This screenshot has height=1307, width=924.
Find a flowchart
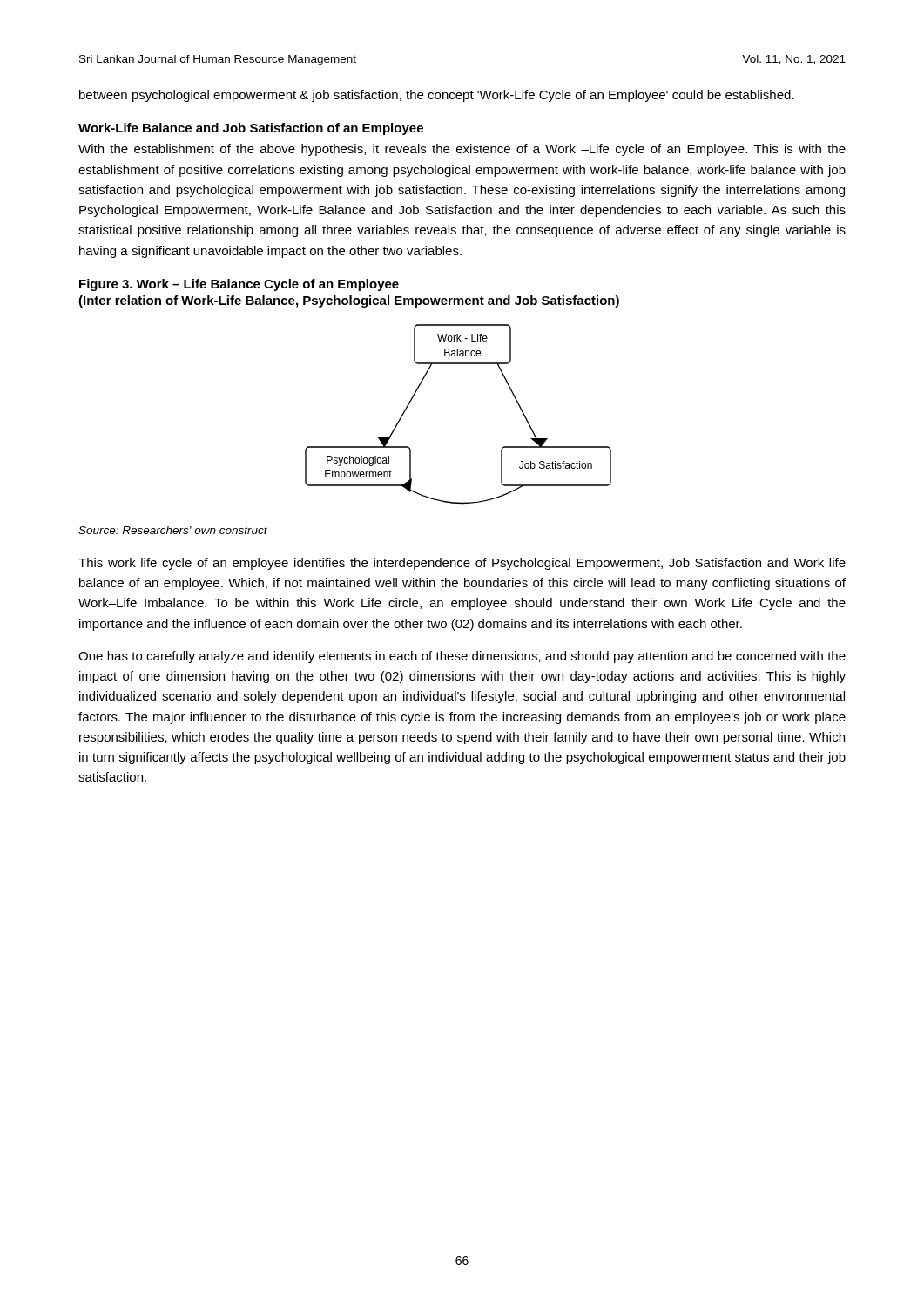click(462, 416)
